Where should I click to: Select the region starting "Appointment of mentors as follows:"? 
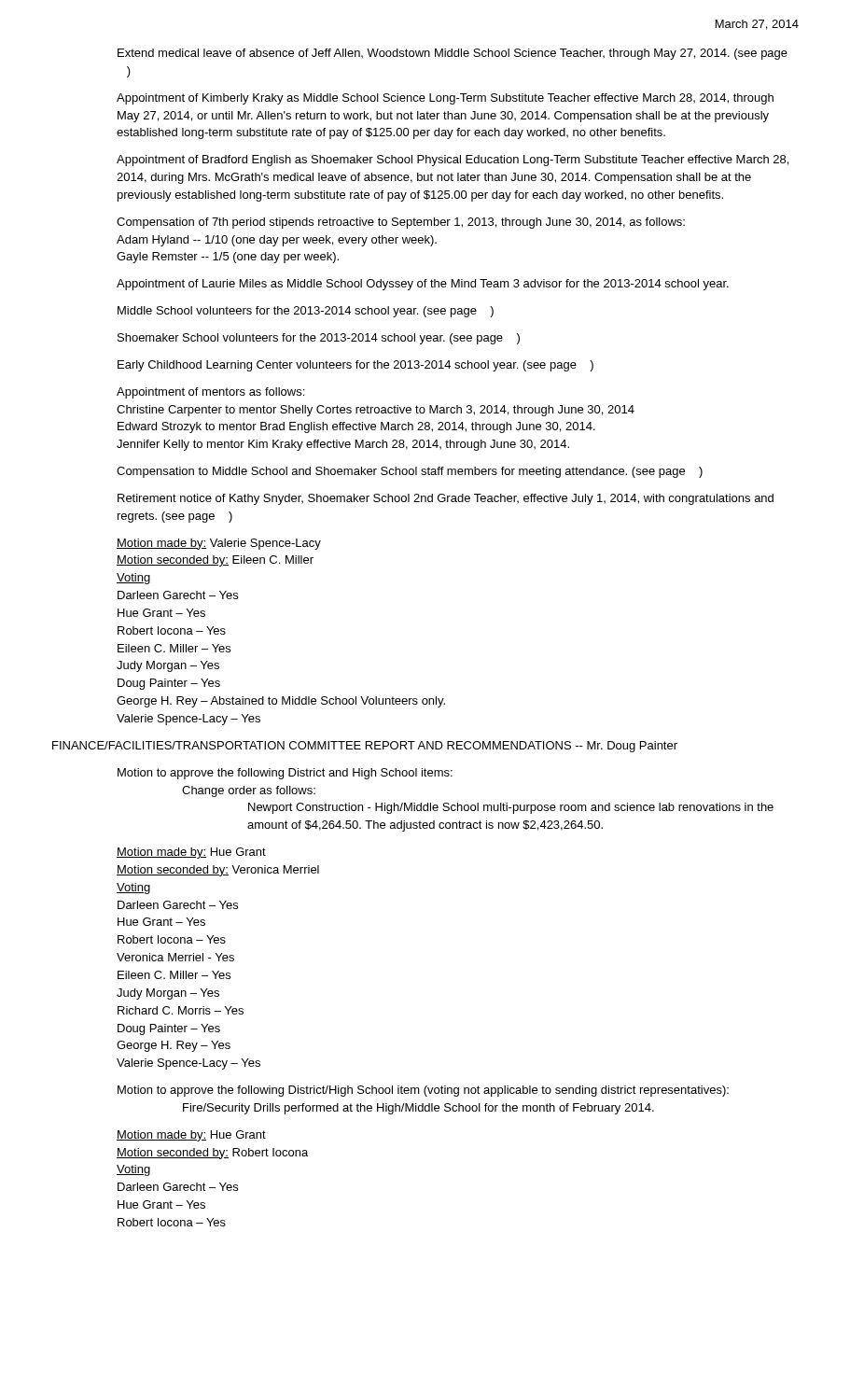point(211,391)
